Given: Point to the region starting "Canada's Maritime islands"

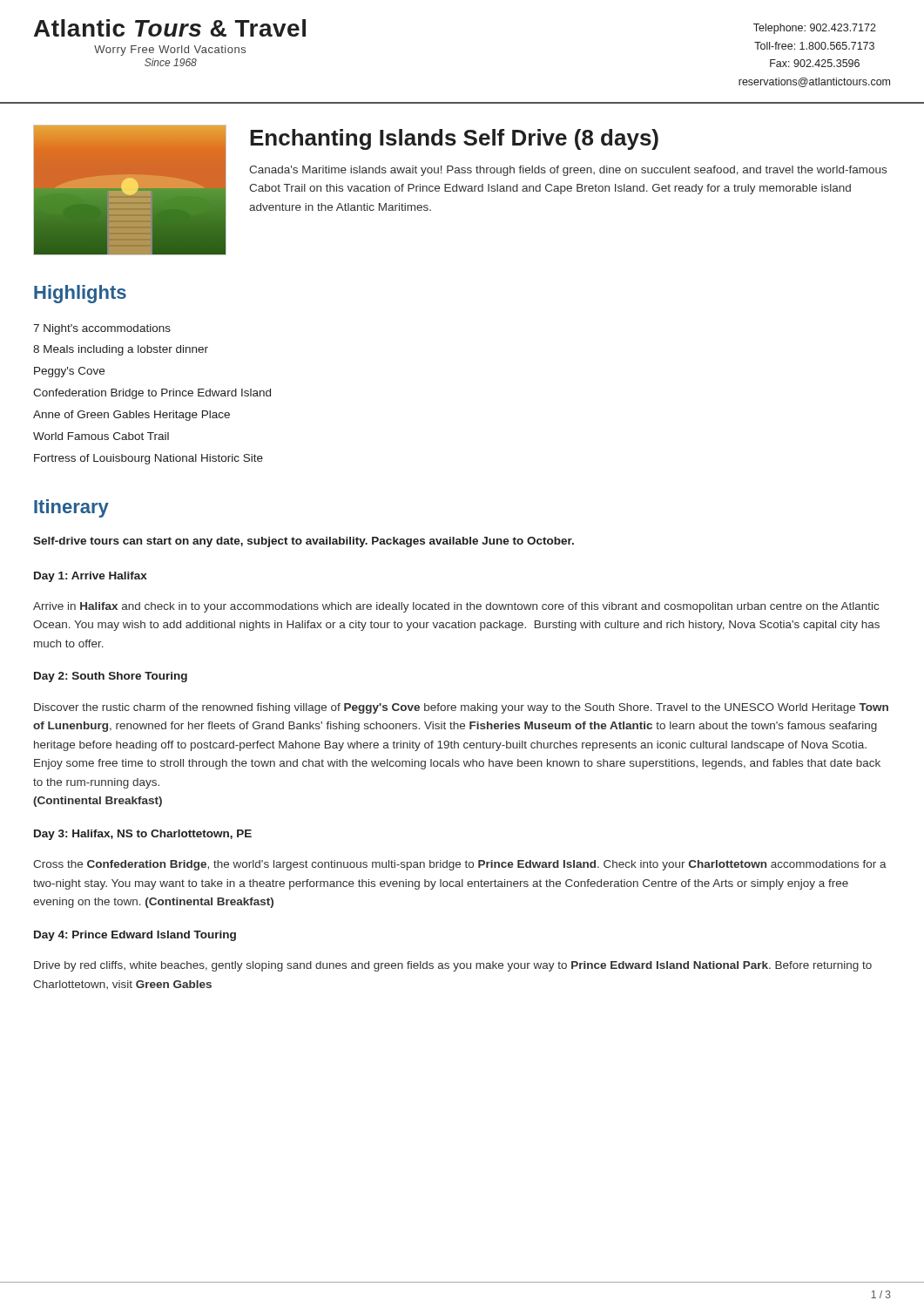Looking at the screenshot, I should 568,188.
